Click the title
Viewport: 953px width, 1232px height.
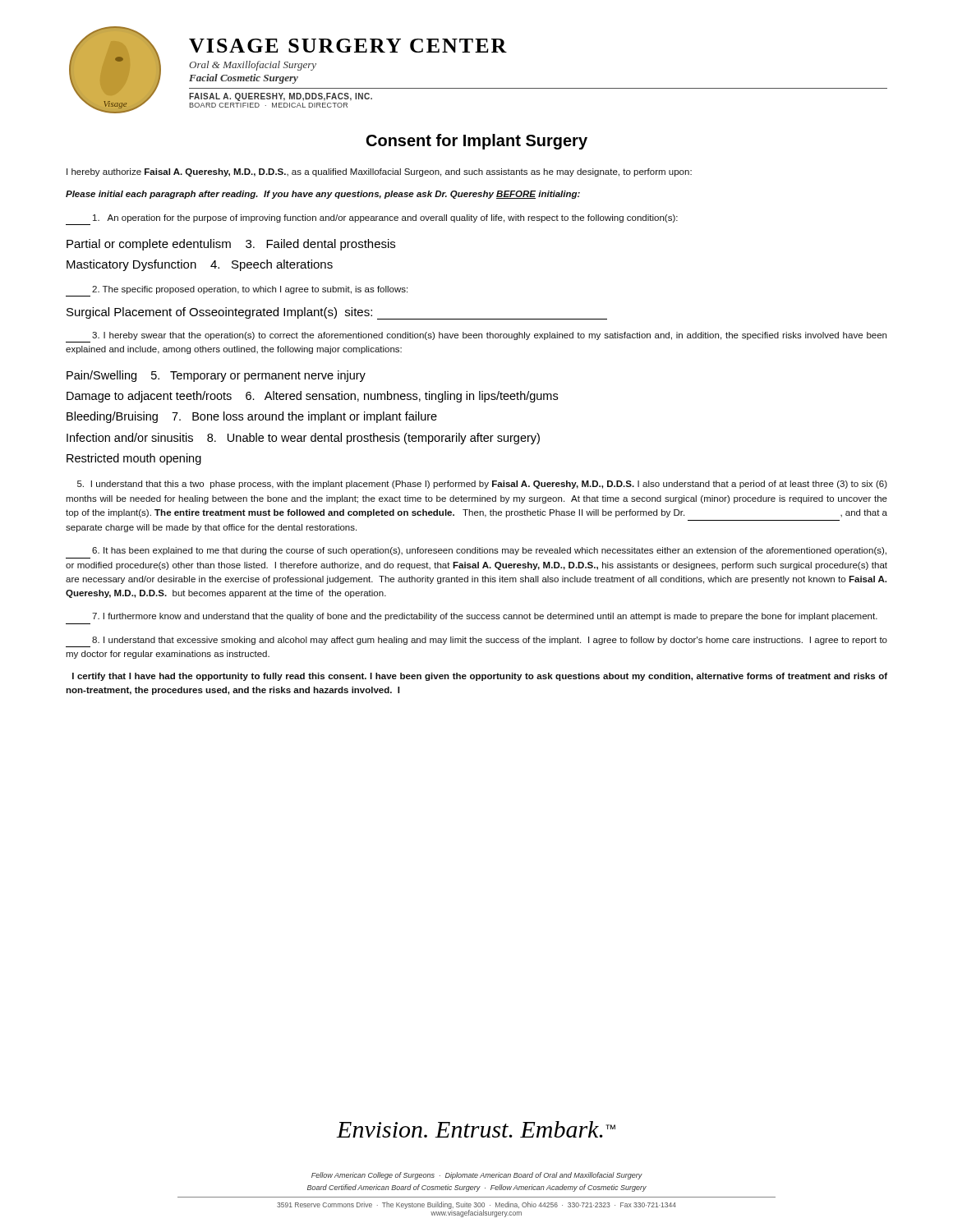click(476, 140)
